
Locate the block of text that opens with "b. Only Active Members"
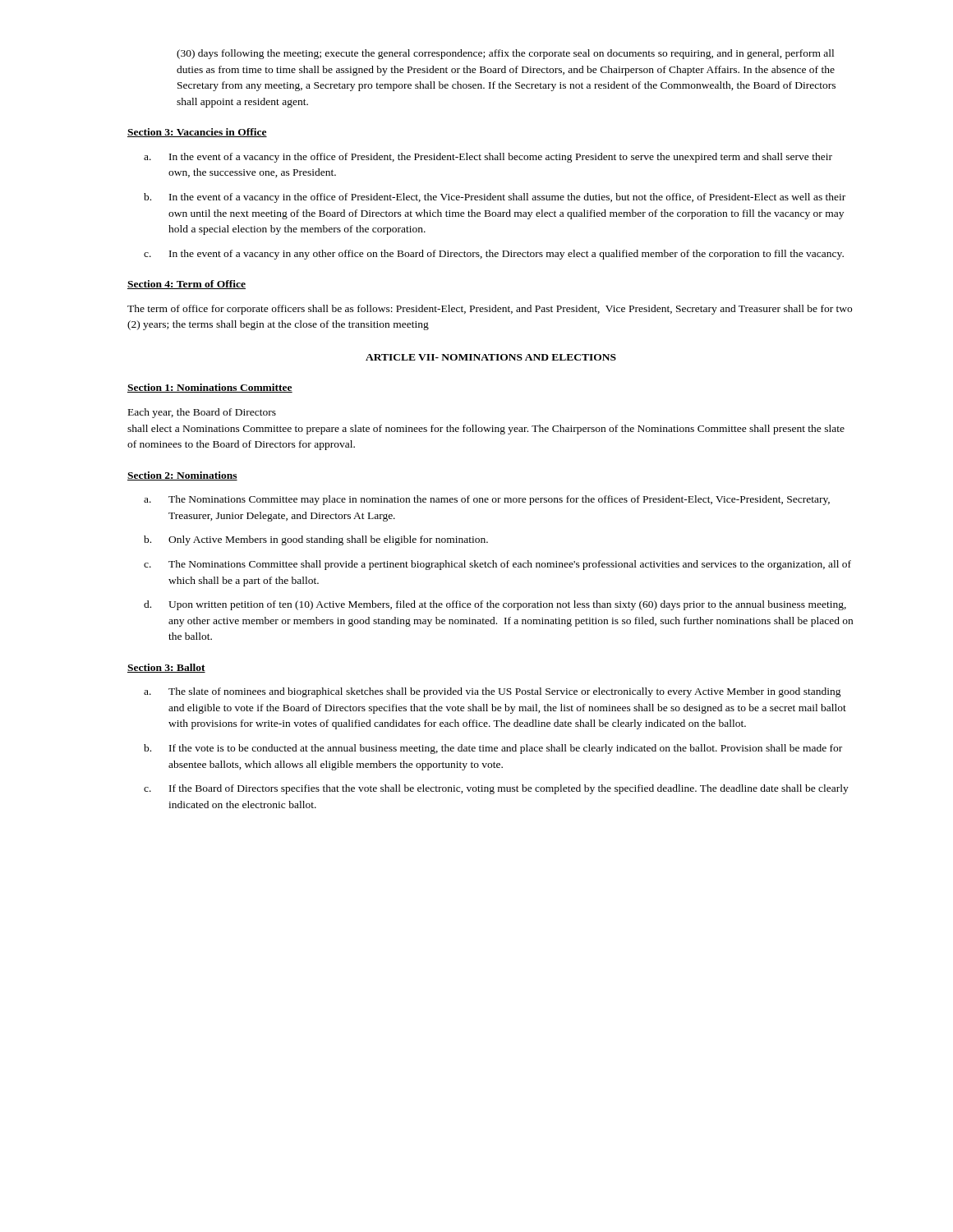pos(499,540)
